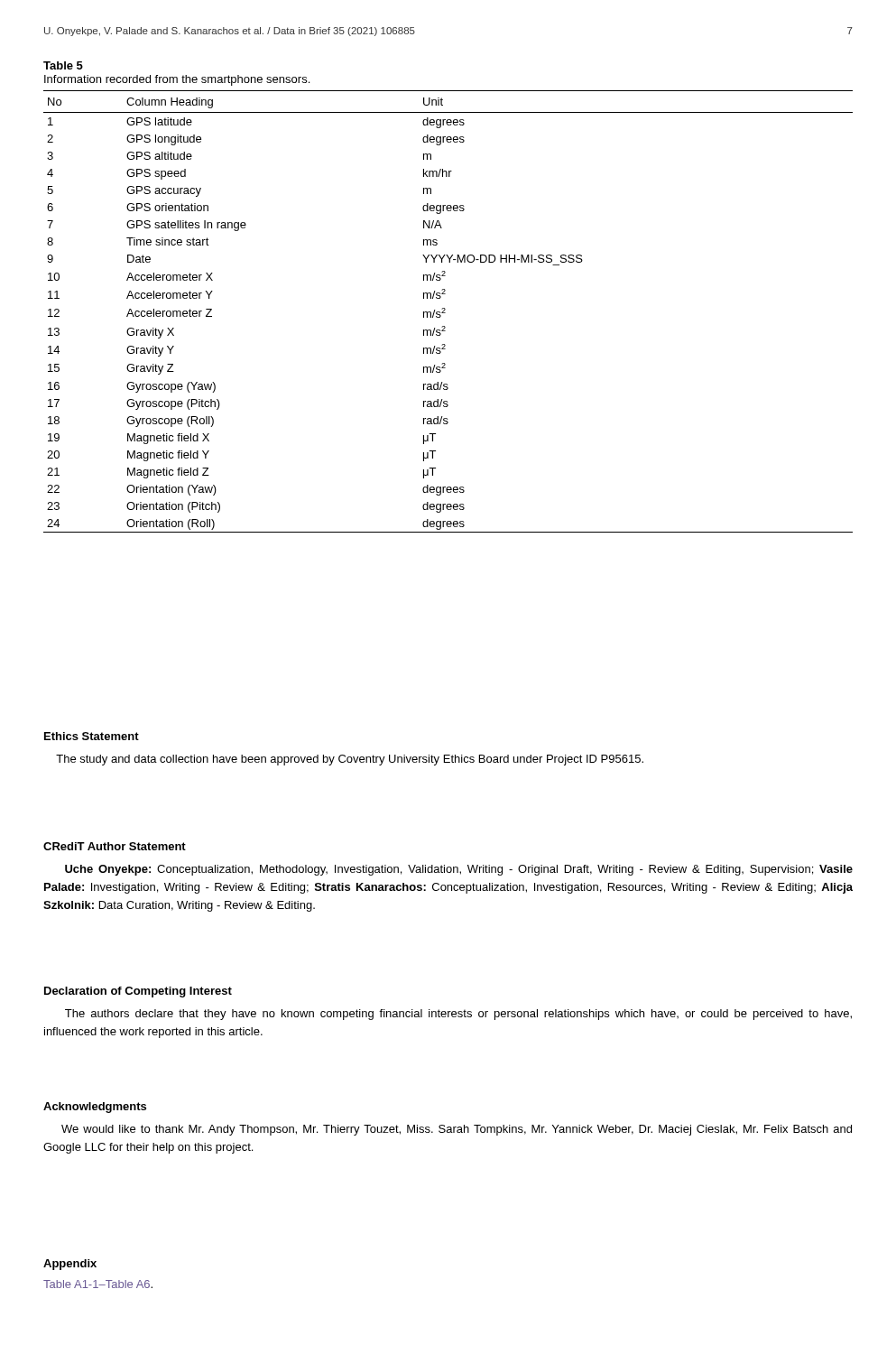Find the block starting "Table A1-1–Table A6."
The height and width of the screenshot is (1354, 896).
tap(98, 1284)
